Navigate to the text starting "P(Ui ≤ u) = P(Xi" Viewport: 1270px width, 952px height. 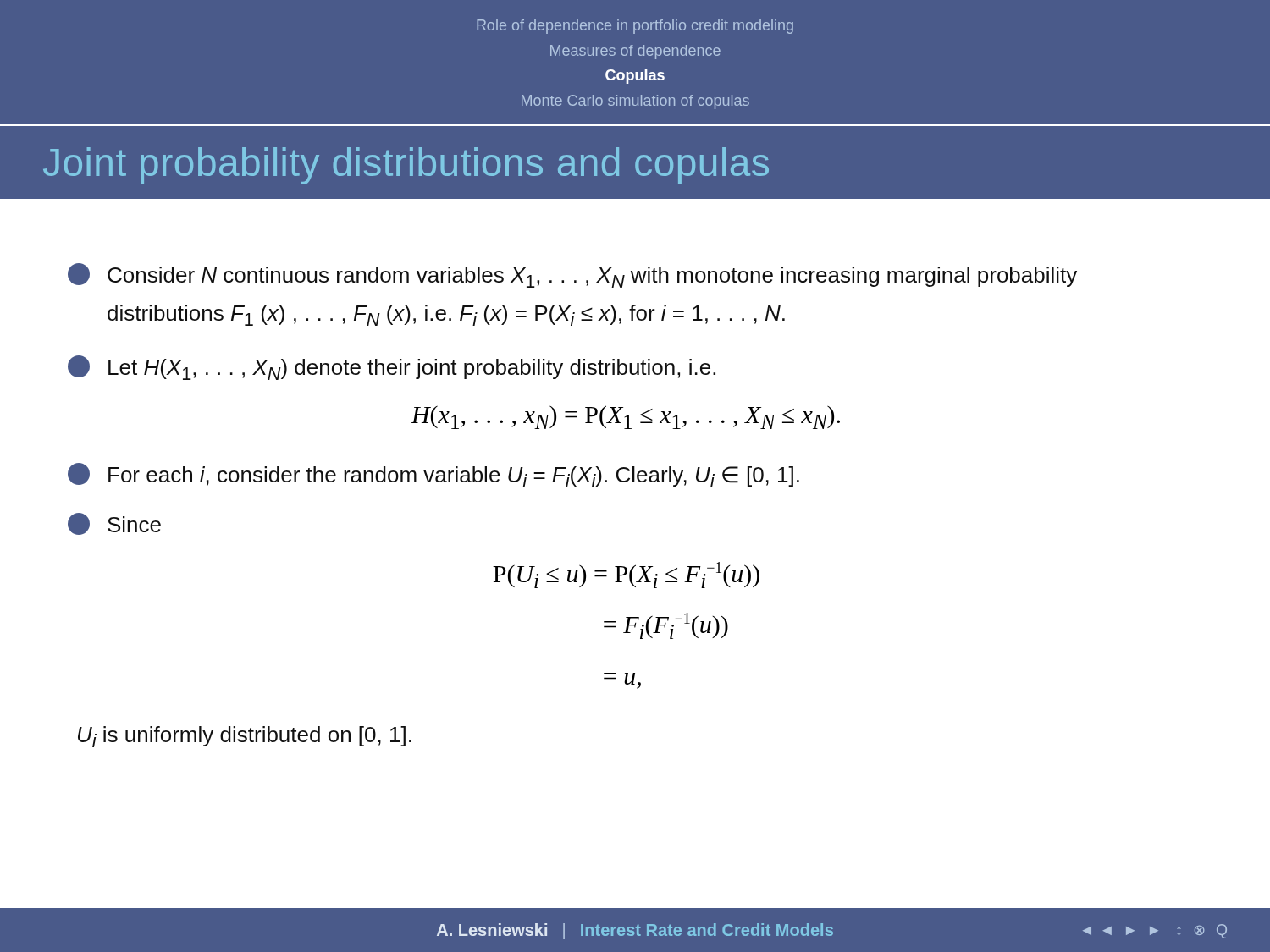click(626, 625)
